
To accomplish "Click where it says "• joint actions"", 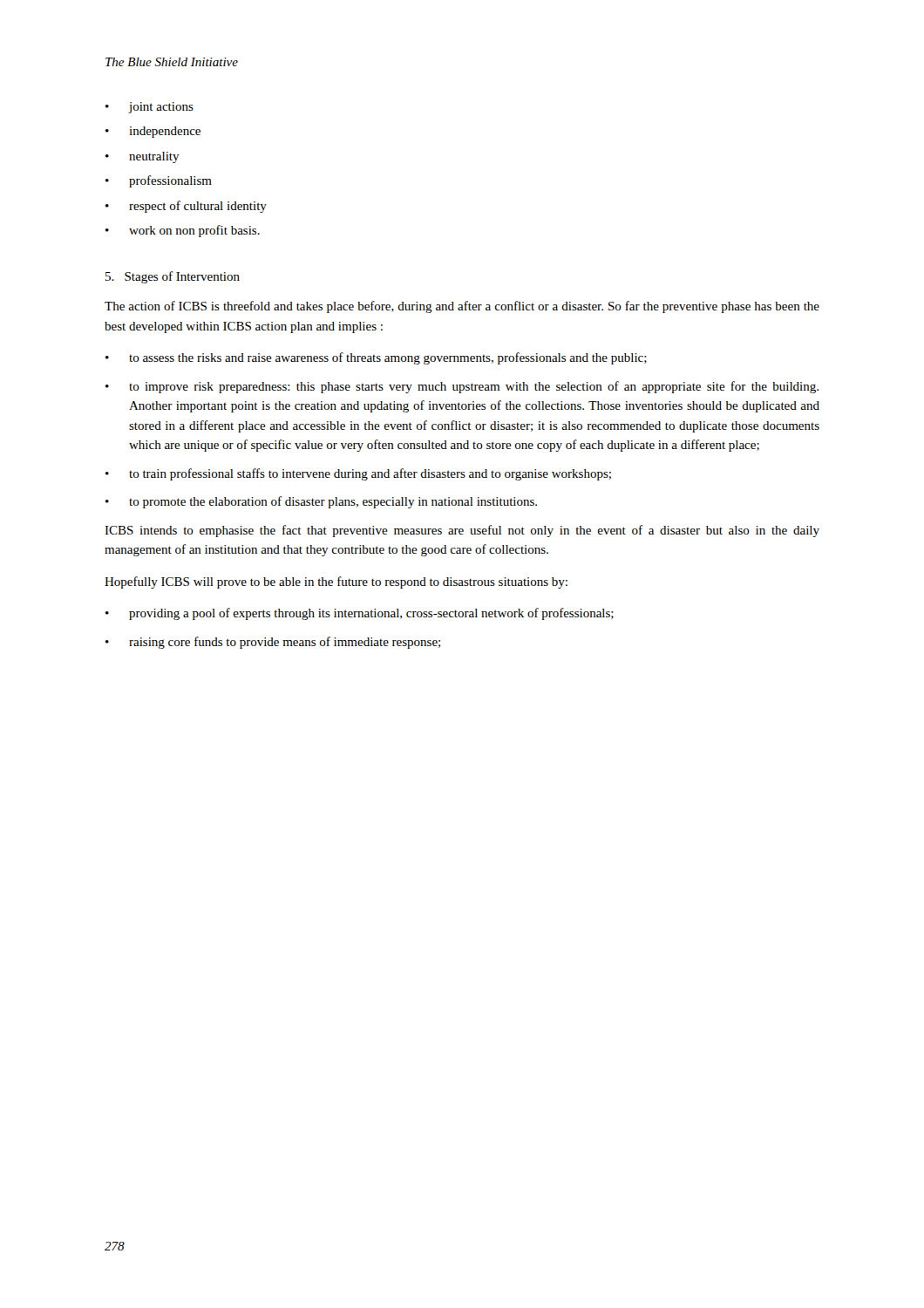I will point(149,108).
